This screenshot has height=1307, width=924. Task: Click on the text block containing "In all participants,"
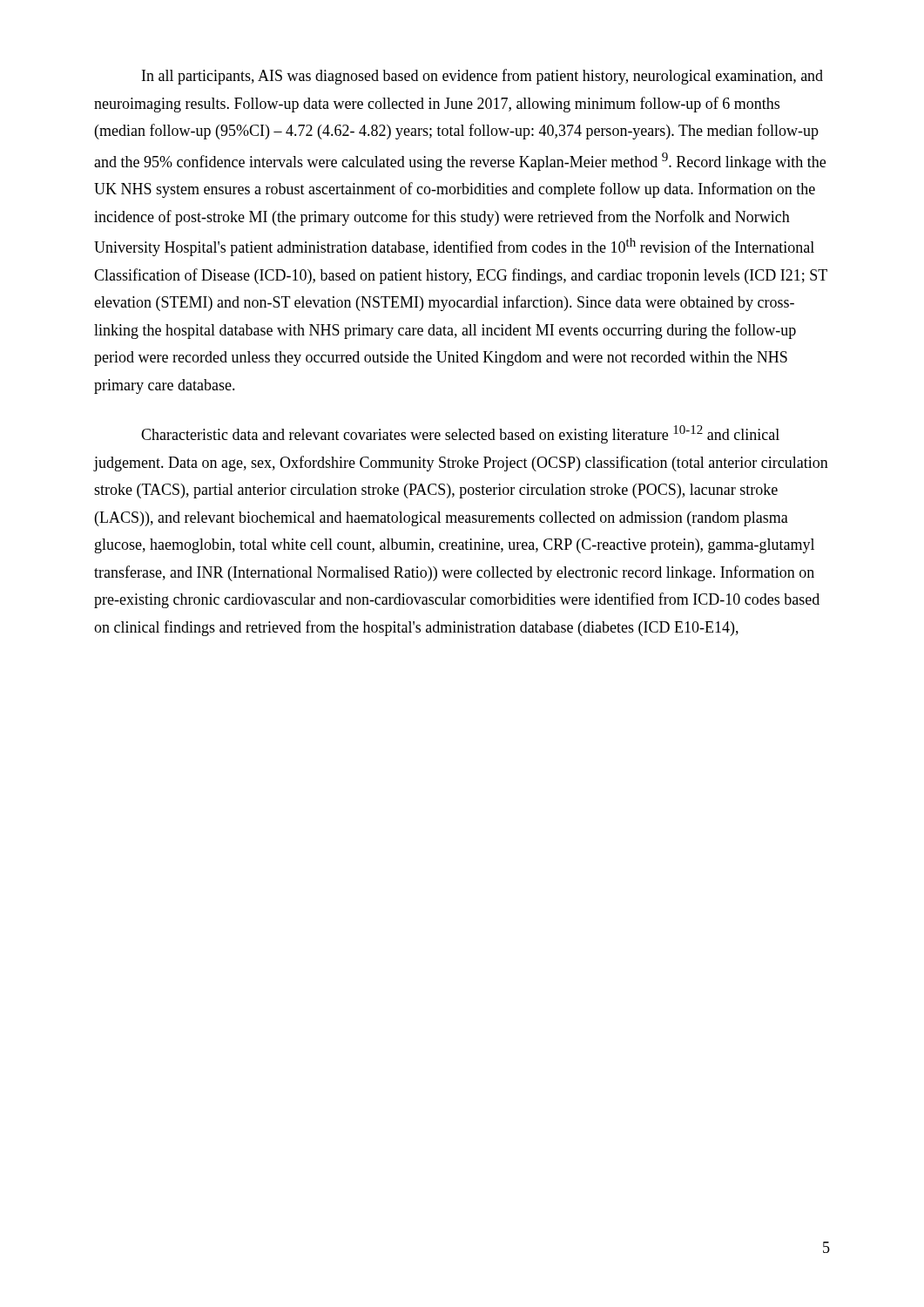462,231
